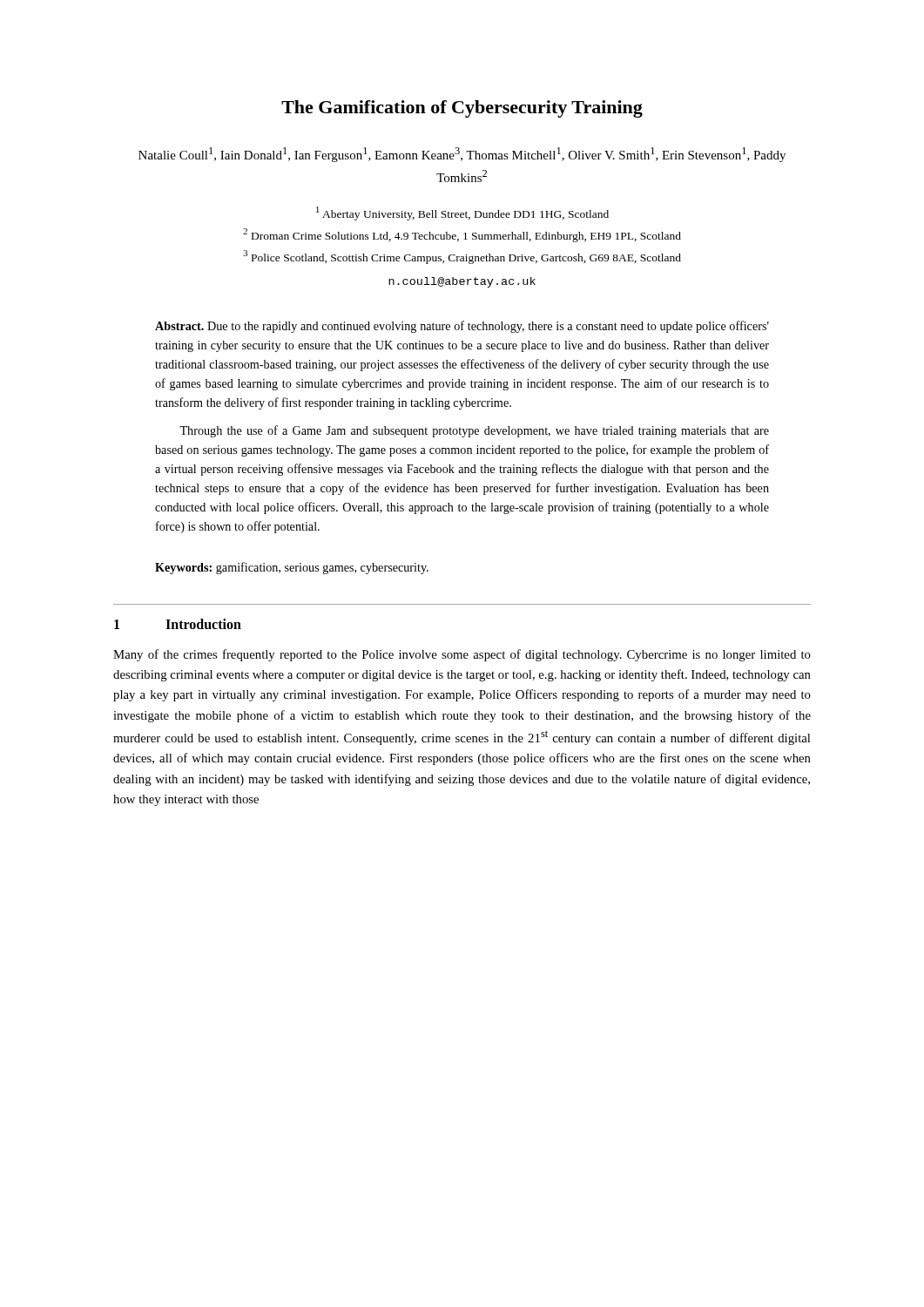
Task: Locate the block of text that opens with "Natalie Coull1, Iain Donald1, Ian"
Action: click(462, 164)
